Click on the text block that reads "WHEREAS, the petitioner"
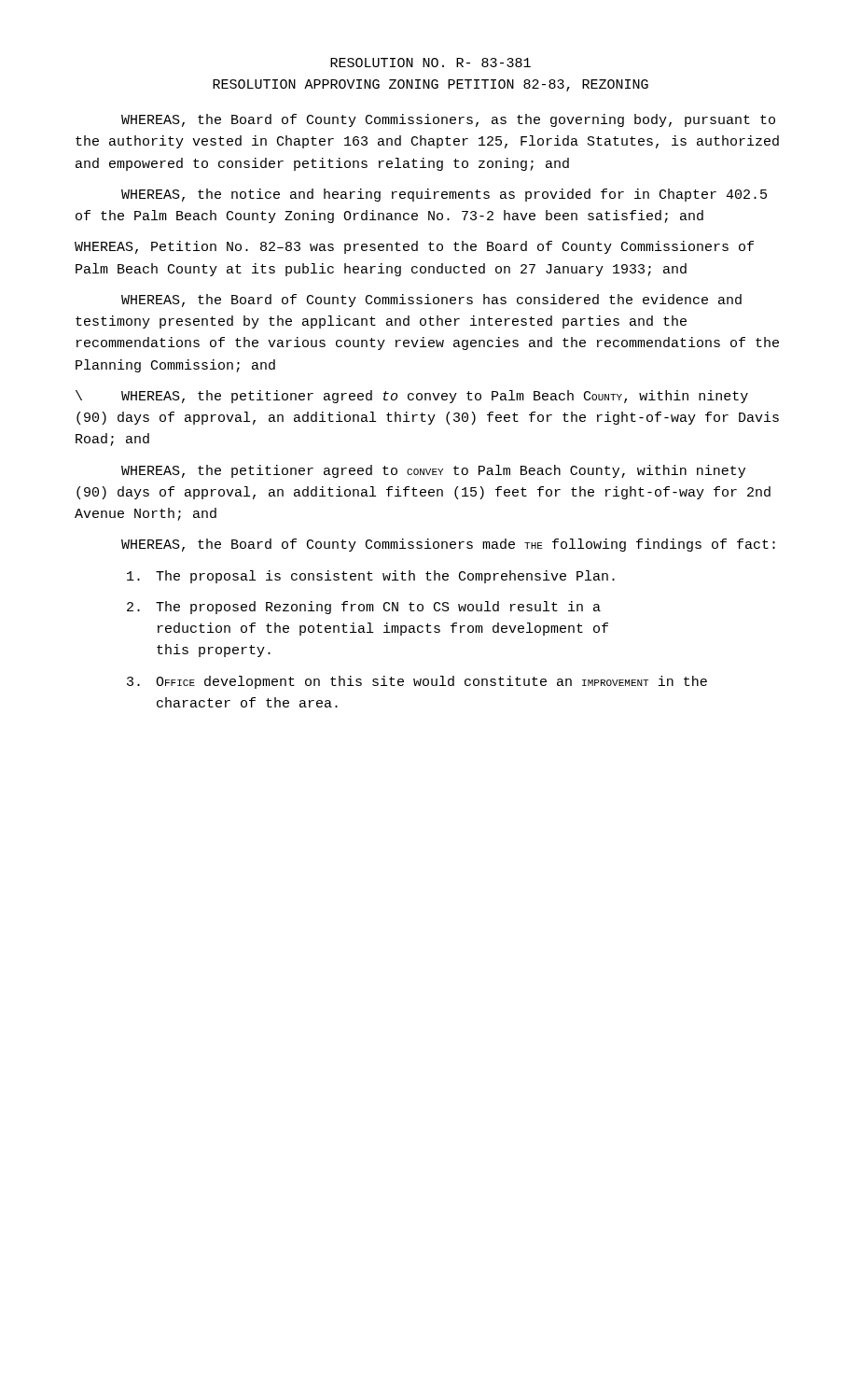 tap(423, 493)
